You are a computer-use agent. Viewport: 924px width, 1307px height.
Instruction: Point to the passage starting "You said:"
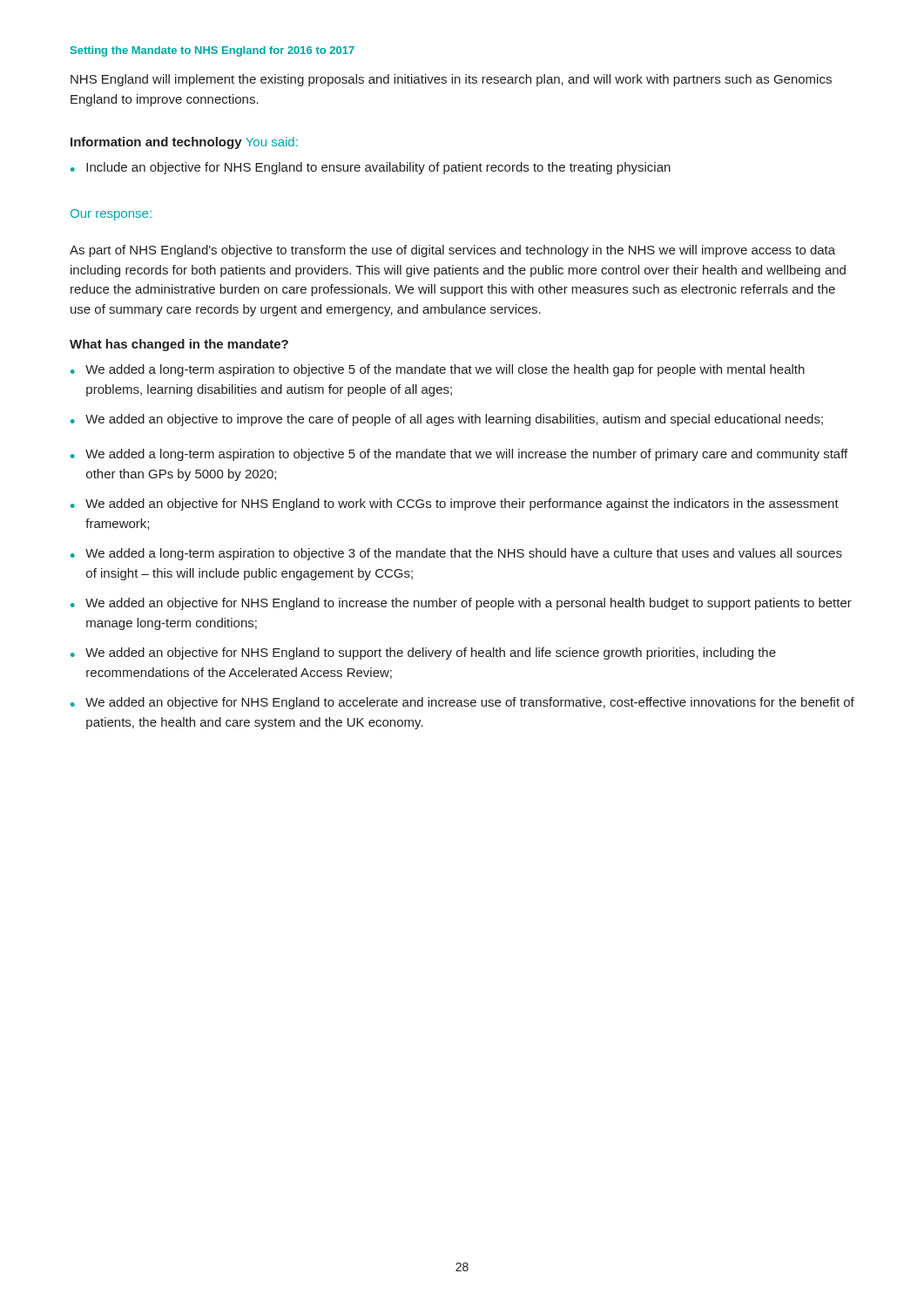point(272,142)
